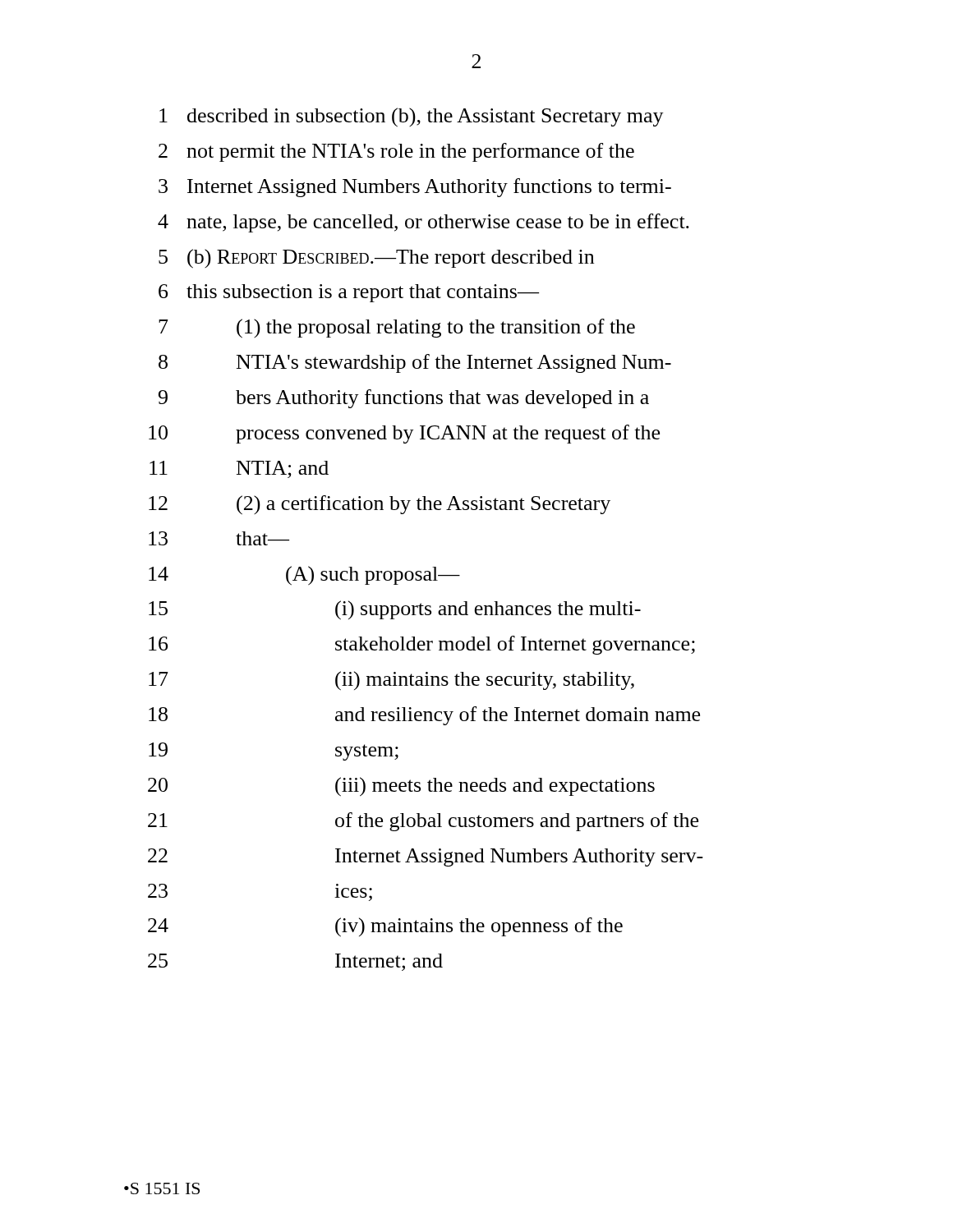Locate the block starting "21 of the global"
The width and height of the screenshot is (953, 1232).
tap(485, 821)
